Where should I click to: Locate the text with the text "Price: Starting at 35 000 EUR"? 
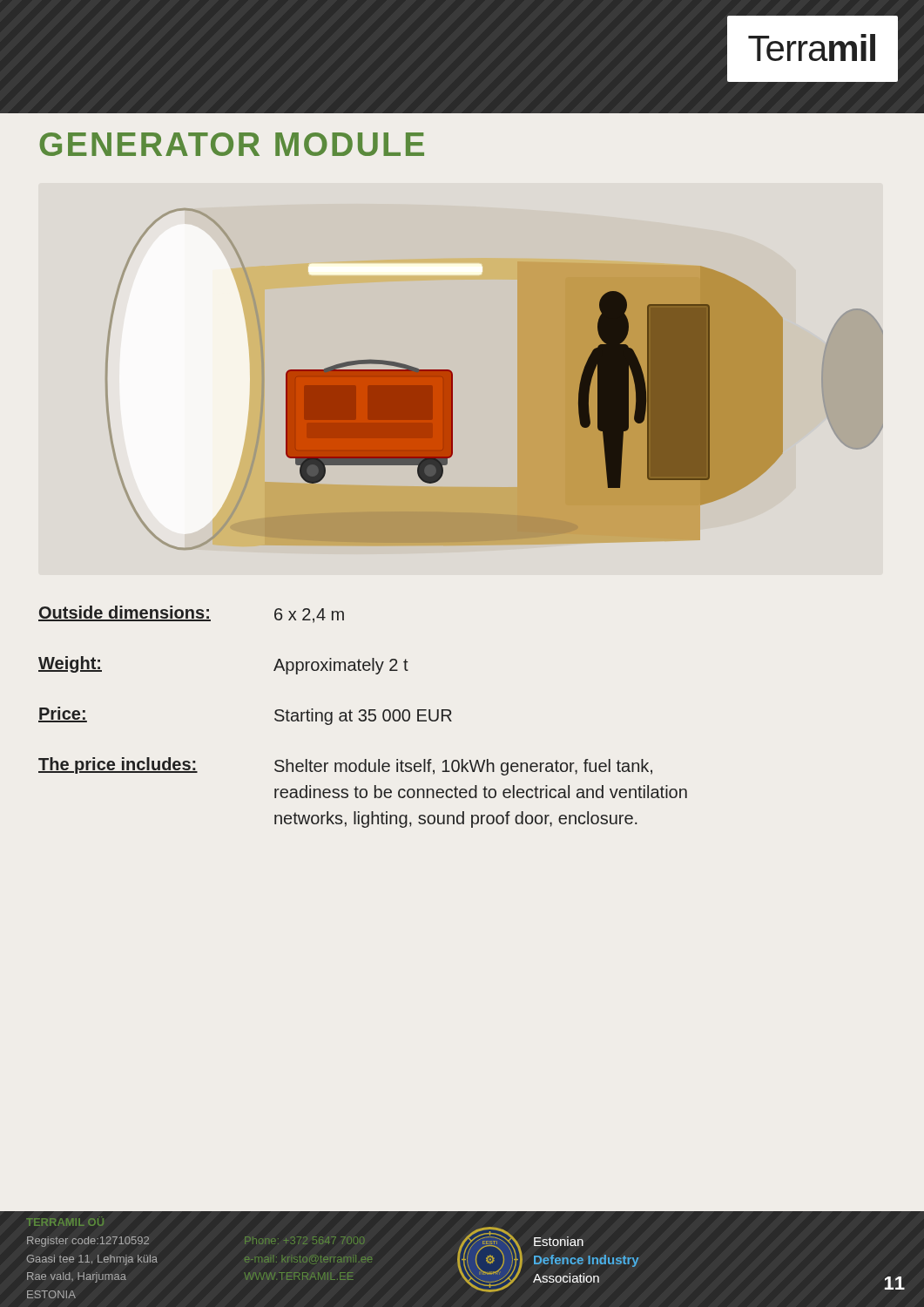click(x=62, y=716)
